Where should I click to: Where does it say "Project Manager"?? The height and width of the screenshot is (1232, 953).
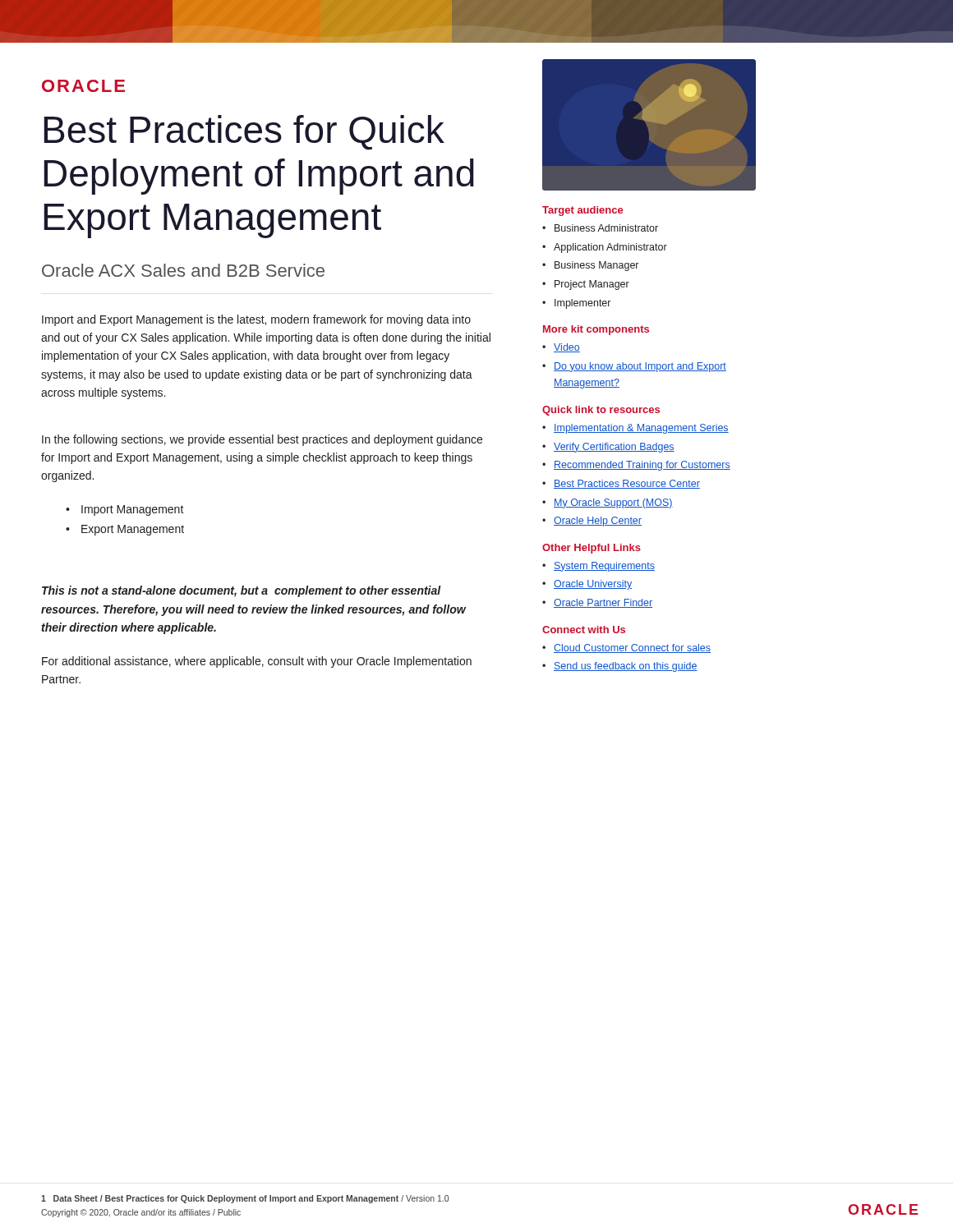point(591,284)
